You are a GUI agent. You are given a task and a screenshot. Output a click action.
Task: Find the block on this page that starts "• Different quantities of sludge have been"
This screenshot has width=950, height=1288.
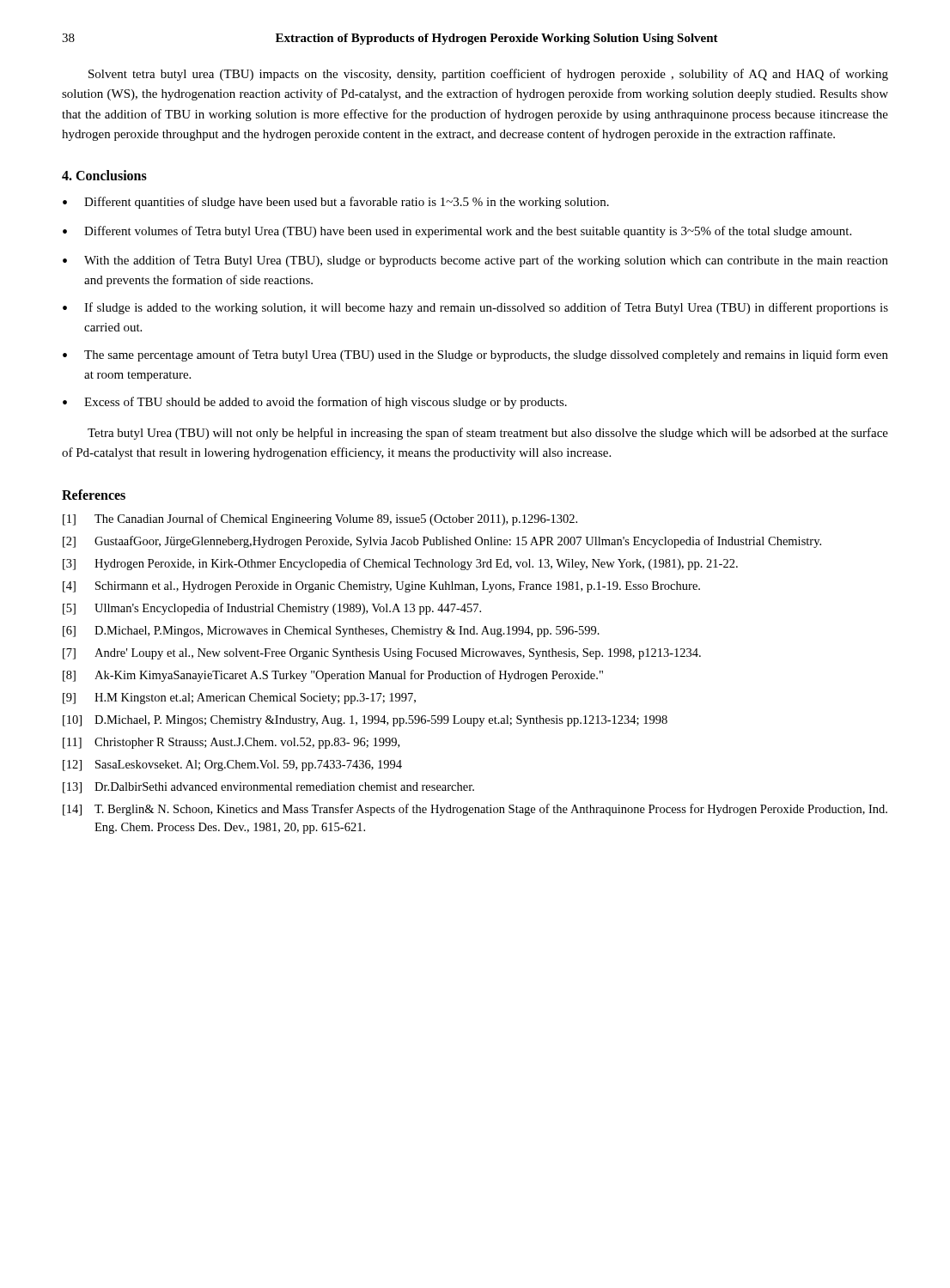pos(475,203)
